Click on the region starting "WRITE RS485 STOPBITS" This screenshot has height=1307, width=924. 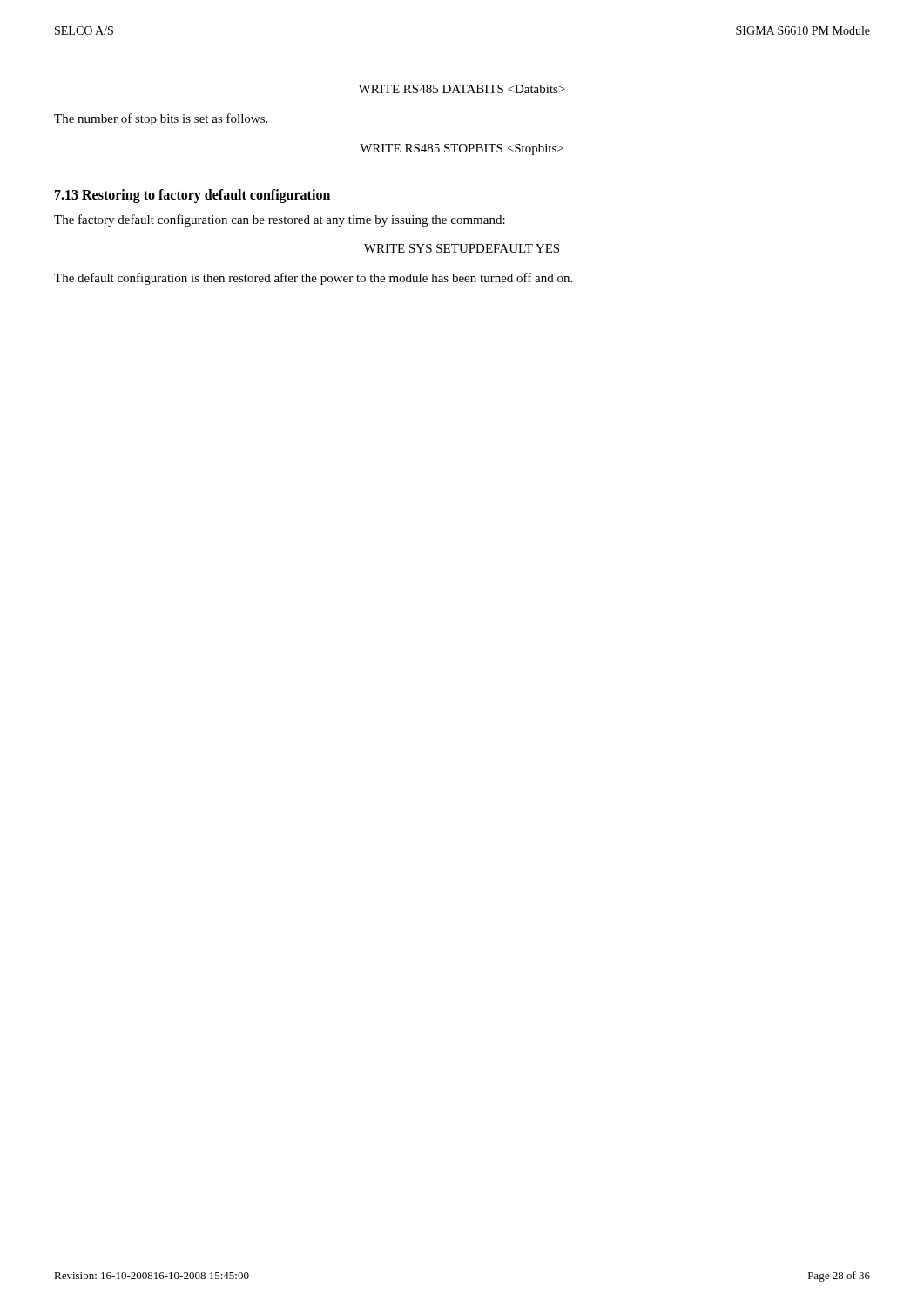[462, 148]
